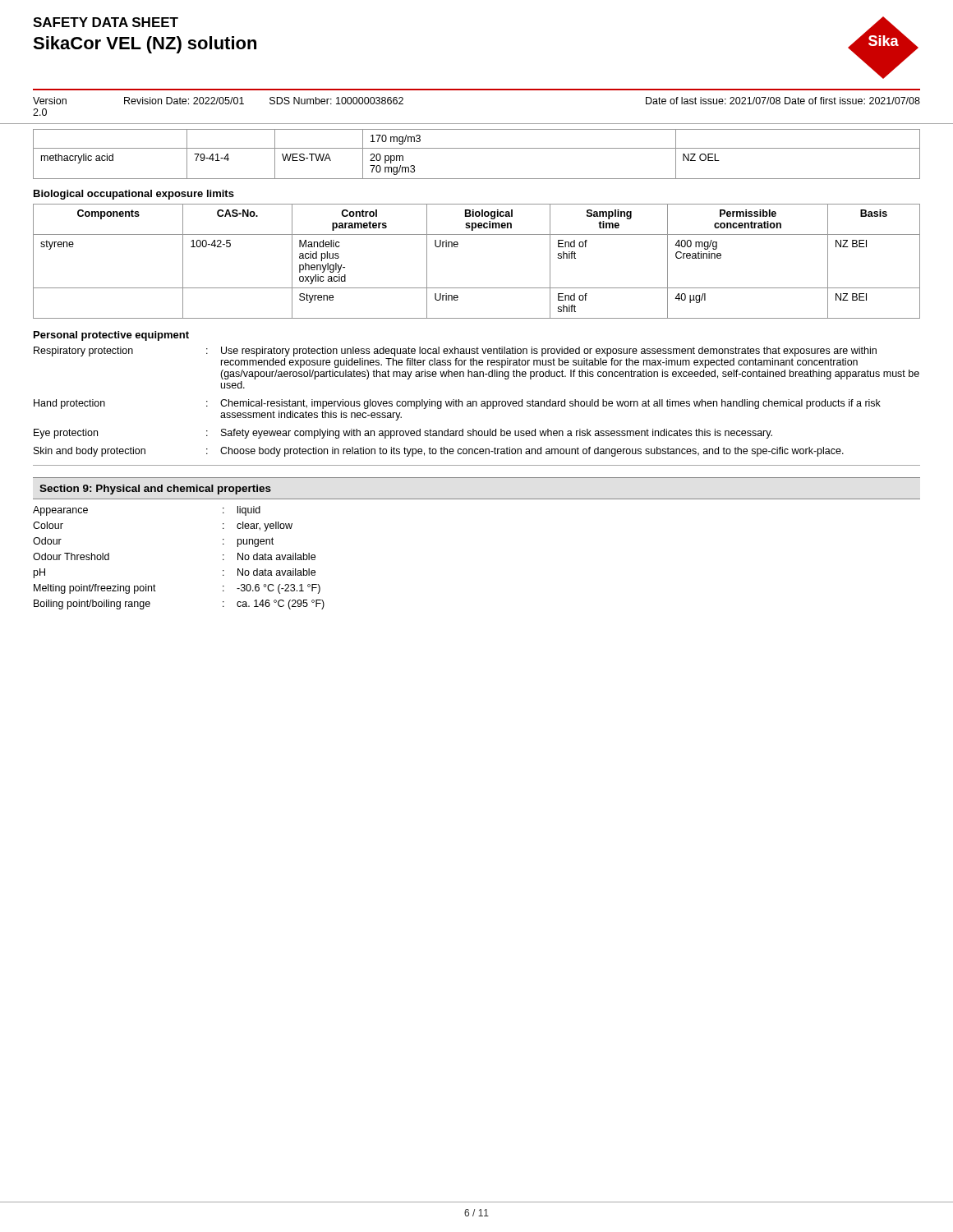Select the text starting "Skin and body"
Viewport: 953px width, 1232px height.
476,451
